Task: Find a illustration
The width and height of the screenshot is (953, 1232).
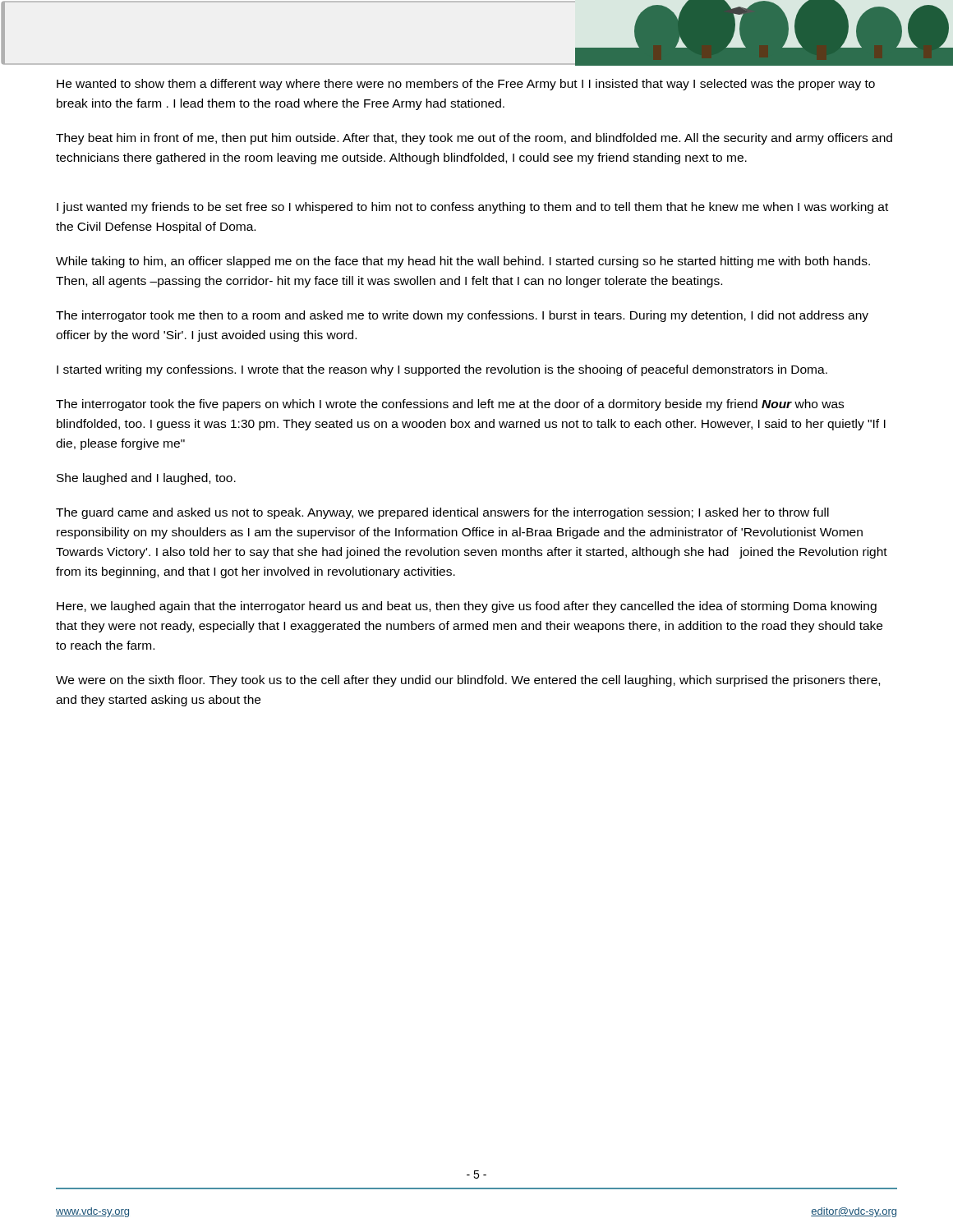Action: tap(476, 33)
